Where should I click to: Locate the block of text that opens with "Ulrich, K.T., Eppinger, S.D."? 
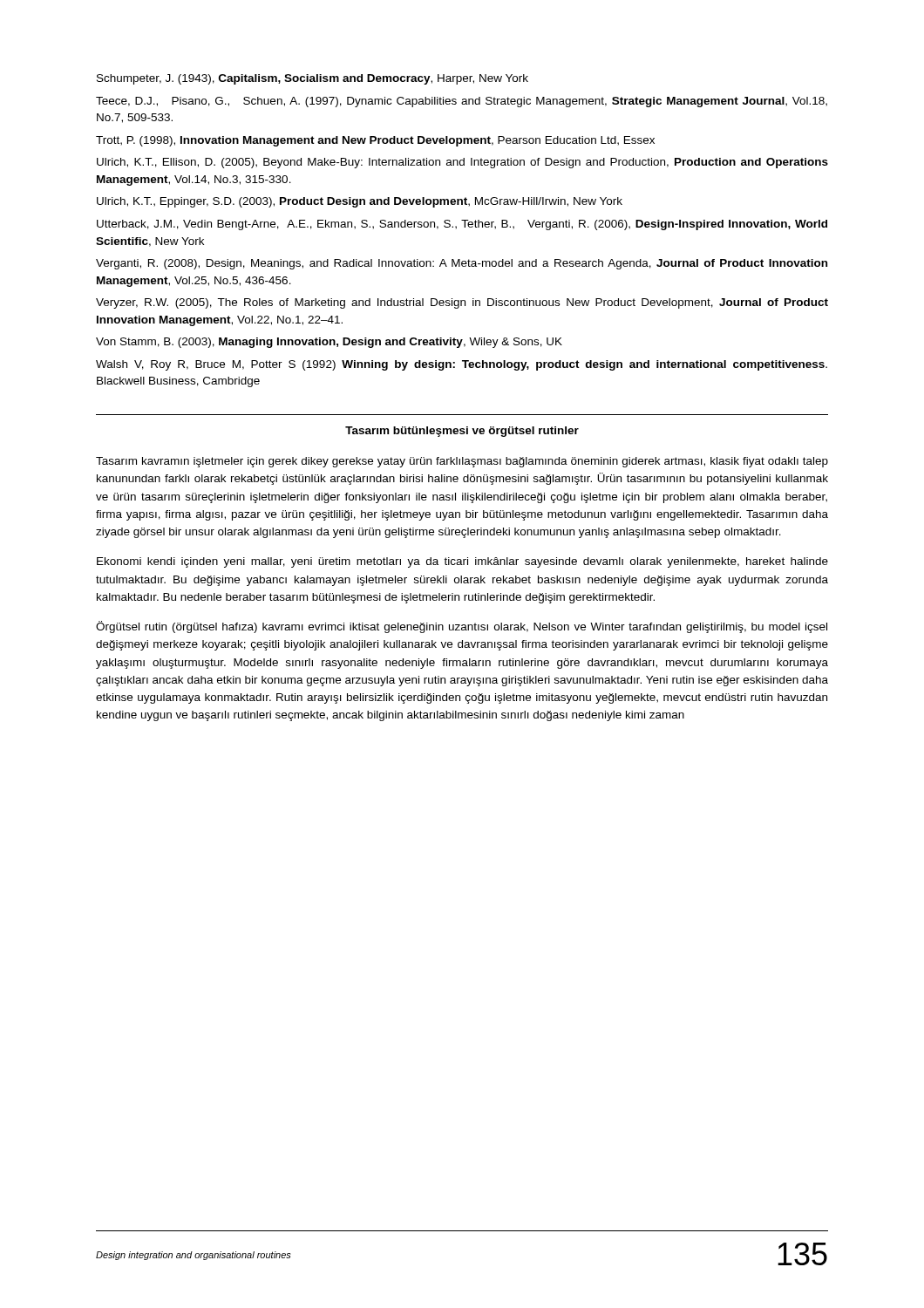pos(462,202)
